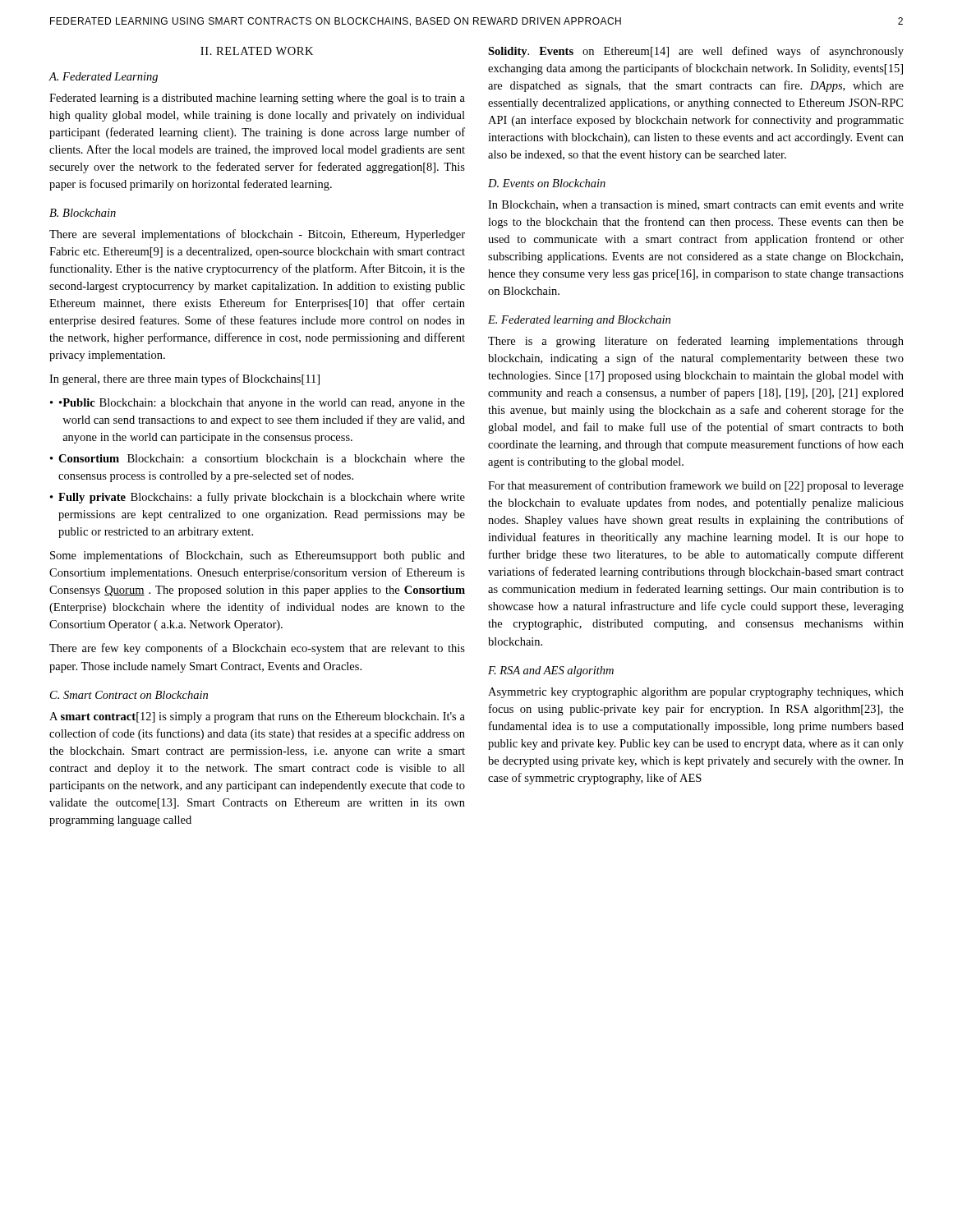This screenshot has height=1232, width=953.
Task: Locate the passage starting "II. Related Work"
Action: (x=257, y=51)
